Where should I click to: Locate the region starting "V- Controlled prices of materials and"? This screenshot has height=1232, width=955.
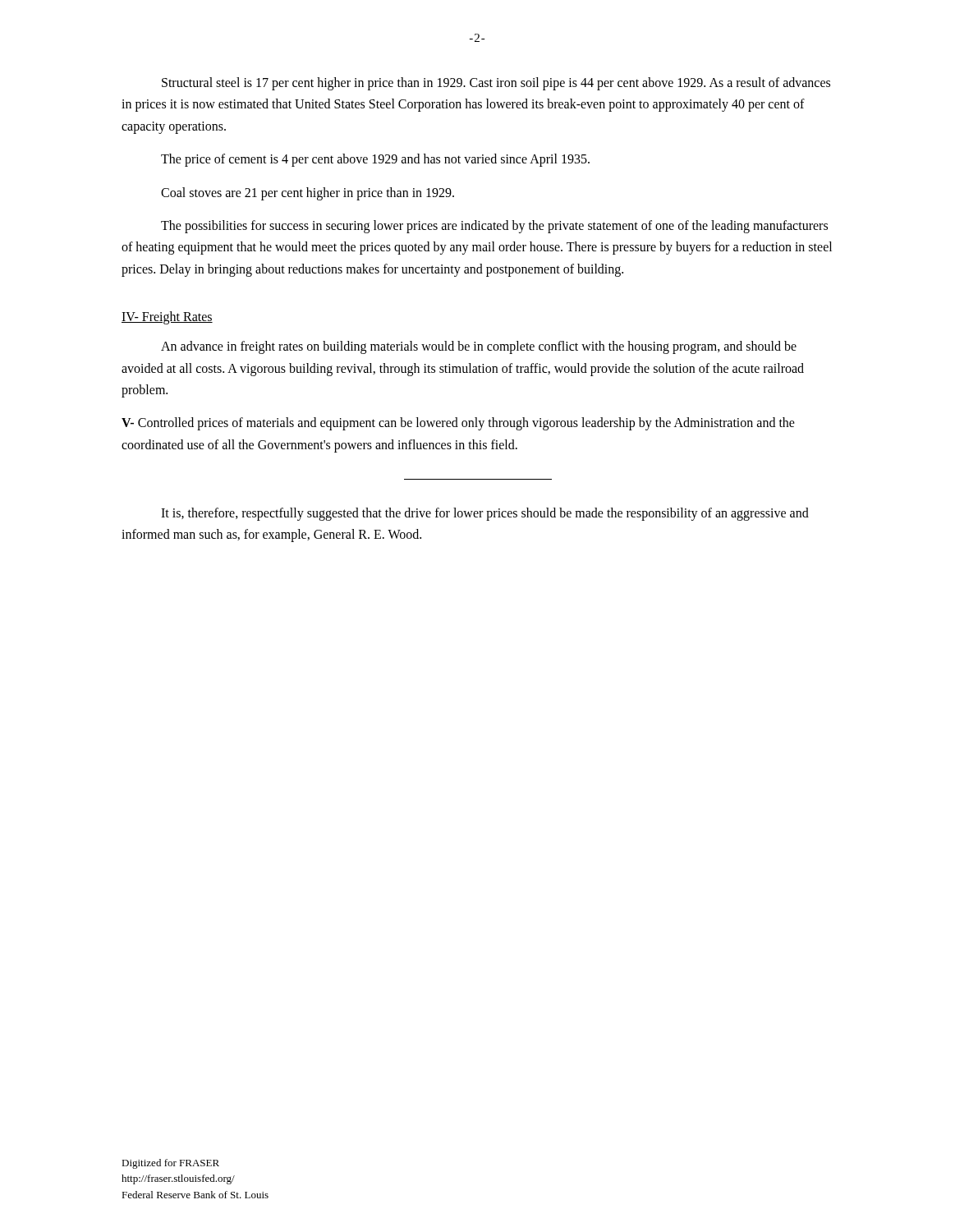[x=458, y=434]
